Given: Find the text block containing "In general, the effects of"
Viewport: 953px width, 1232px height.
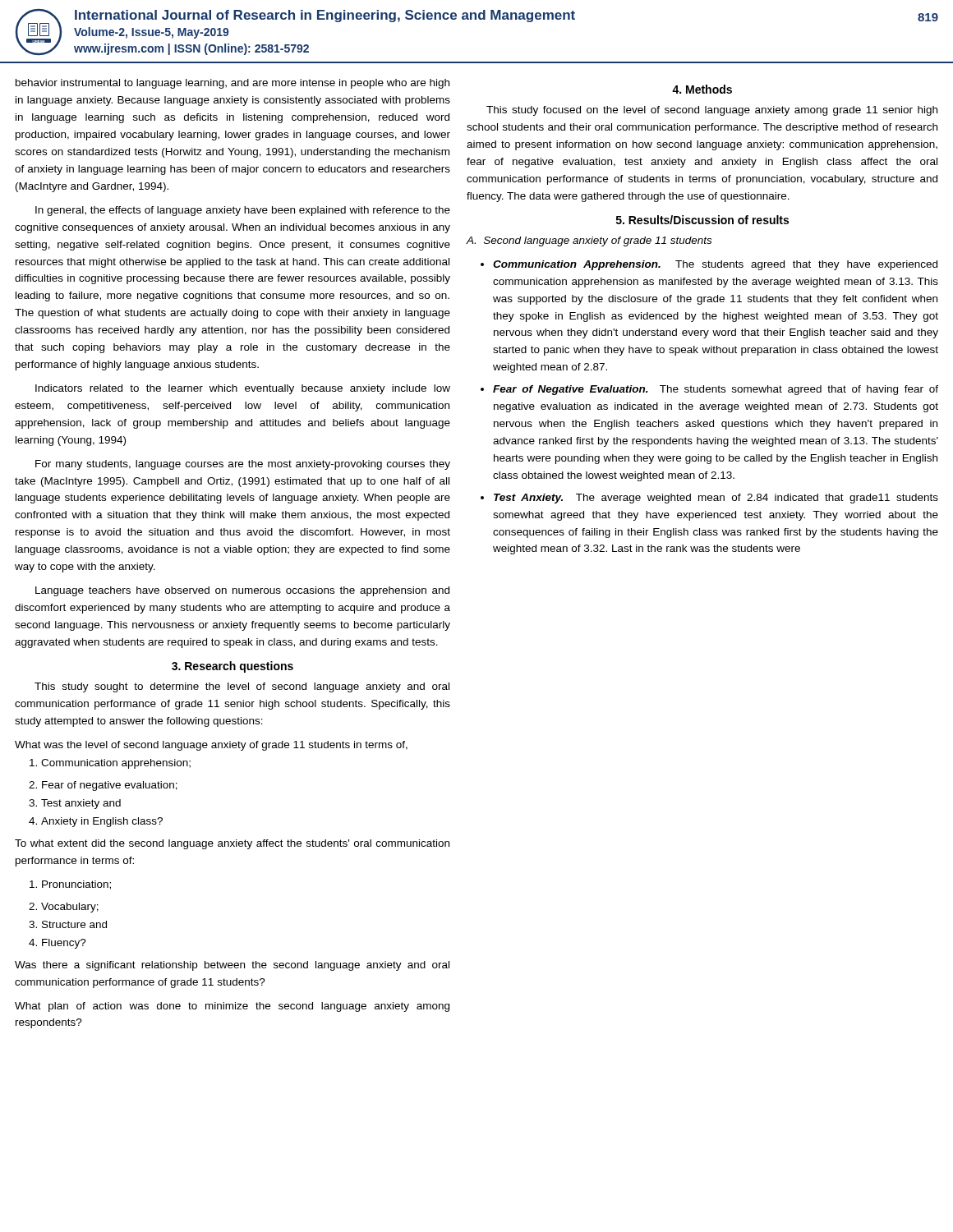Looking at the screenshot, I should pos(232,288).
